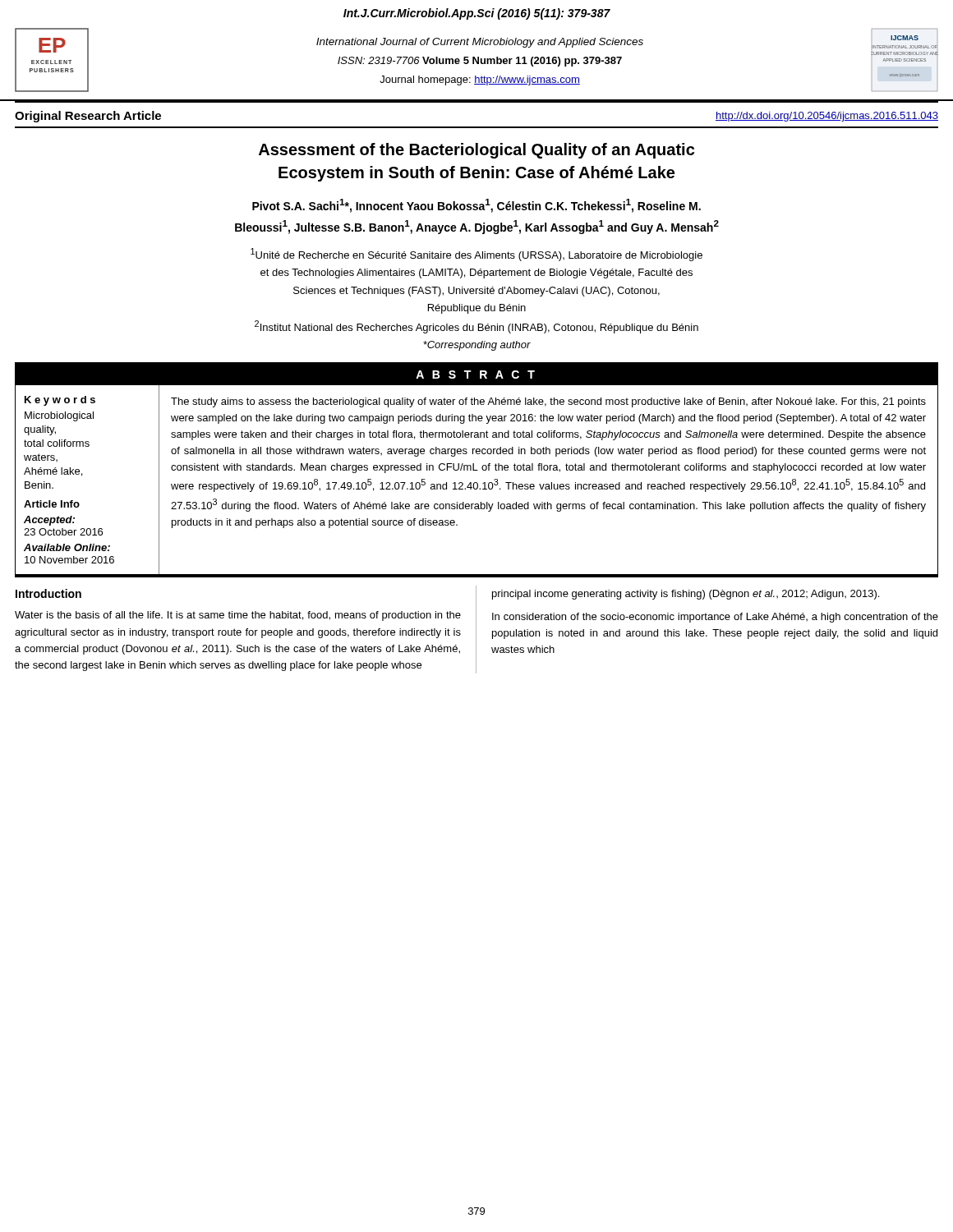Find the title on this page that starts "Assessment of the Bacteriological Quality of an AquaticEcosystem"
Viewport: 953px width, 1232px height.
tap(476, 161)
